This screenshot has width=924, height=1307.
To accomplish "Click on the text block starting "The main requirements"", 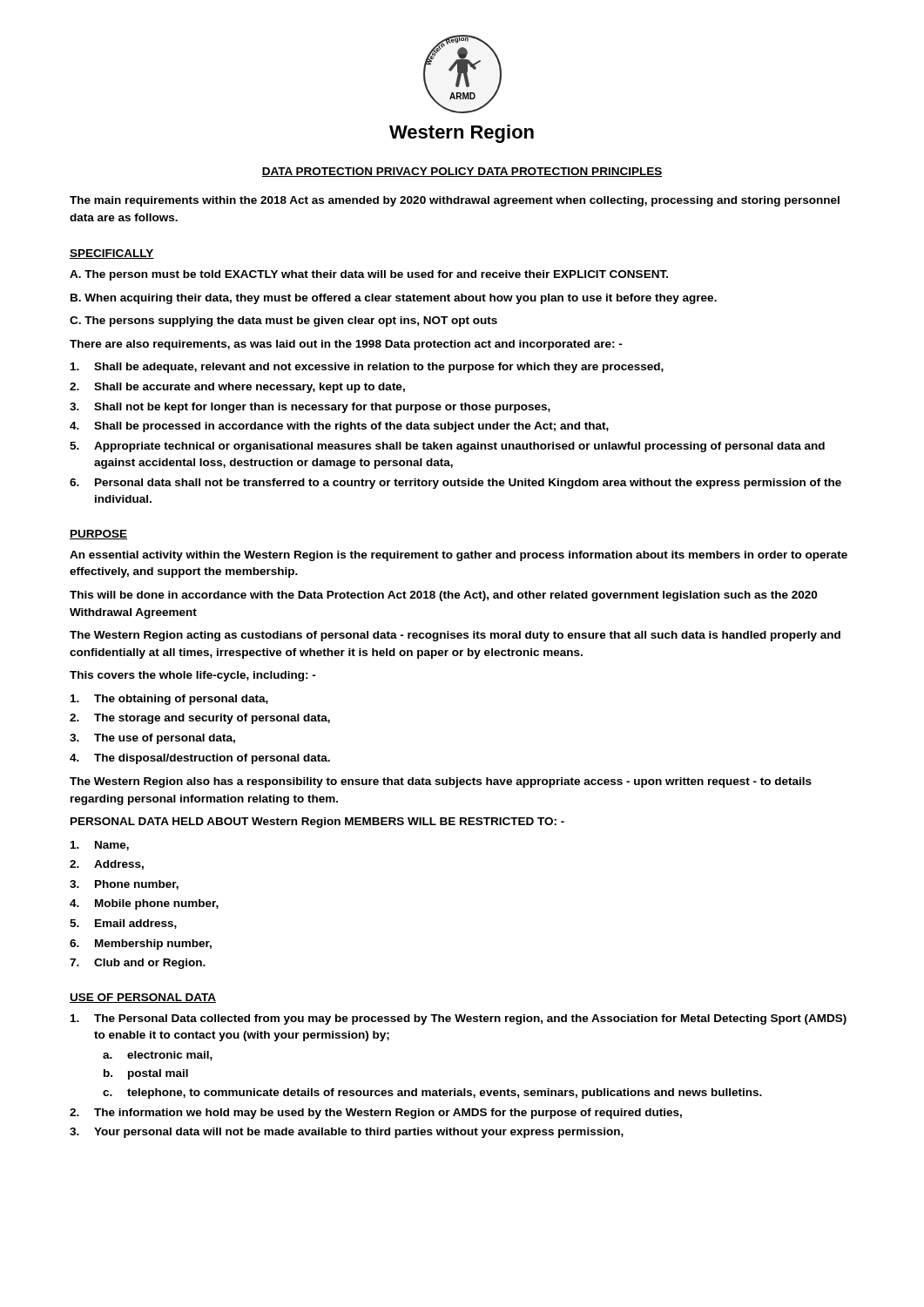I will click(x=455, y=208).
